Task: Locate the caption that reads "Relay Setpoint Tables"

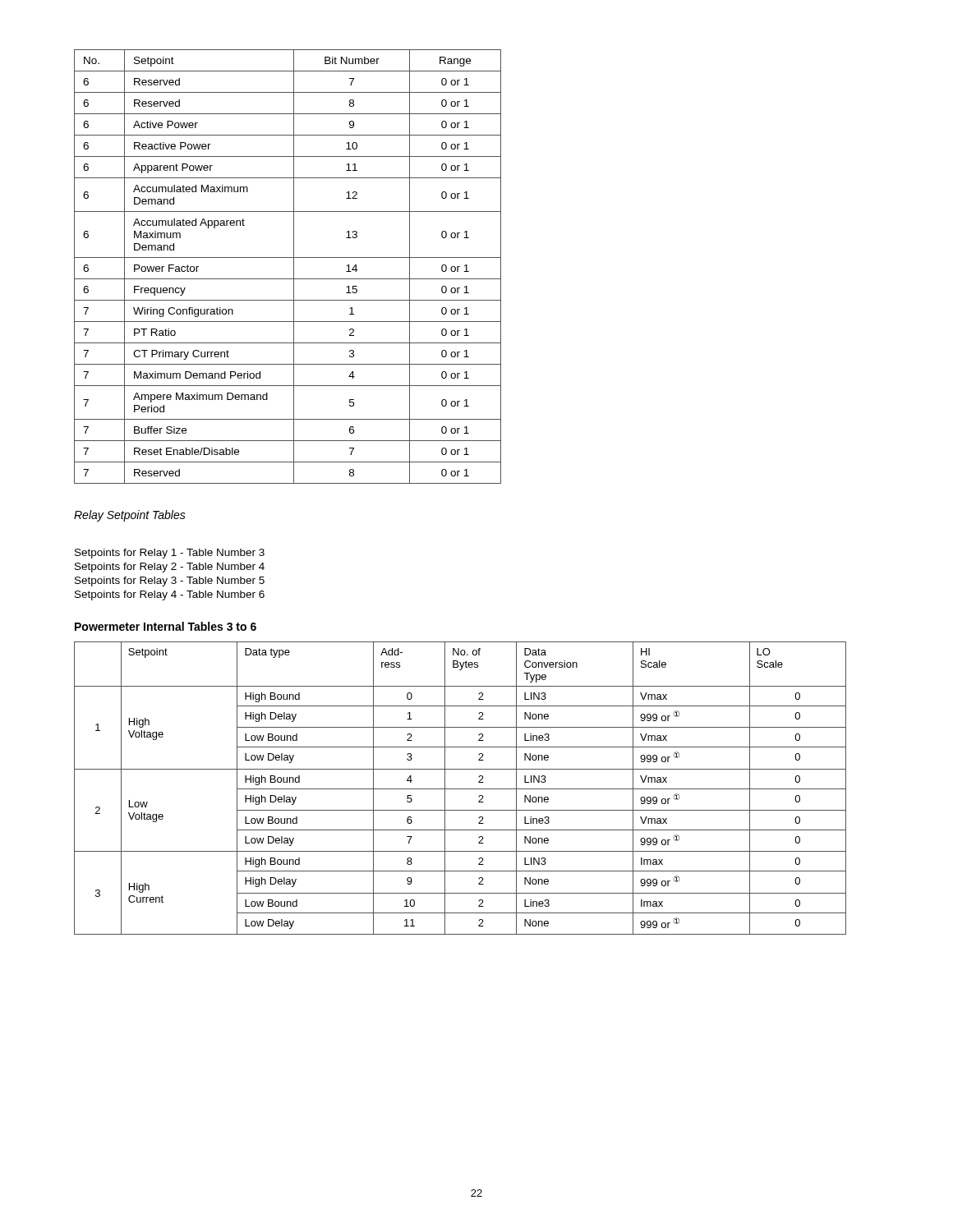Action: pos(130,516)
